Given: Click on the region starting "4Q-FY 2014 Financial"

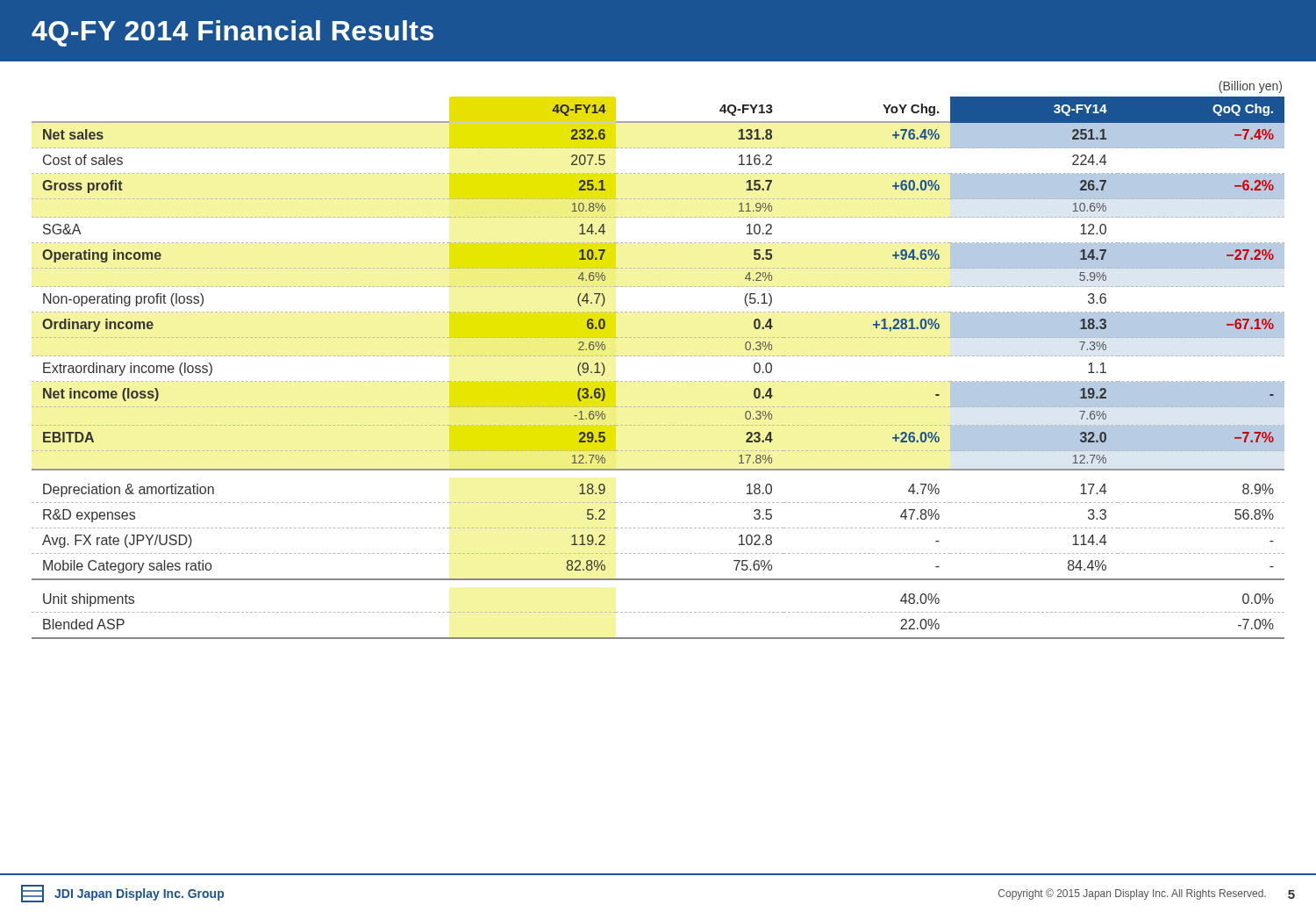Looking at the screenshot, I should 233,31.
